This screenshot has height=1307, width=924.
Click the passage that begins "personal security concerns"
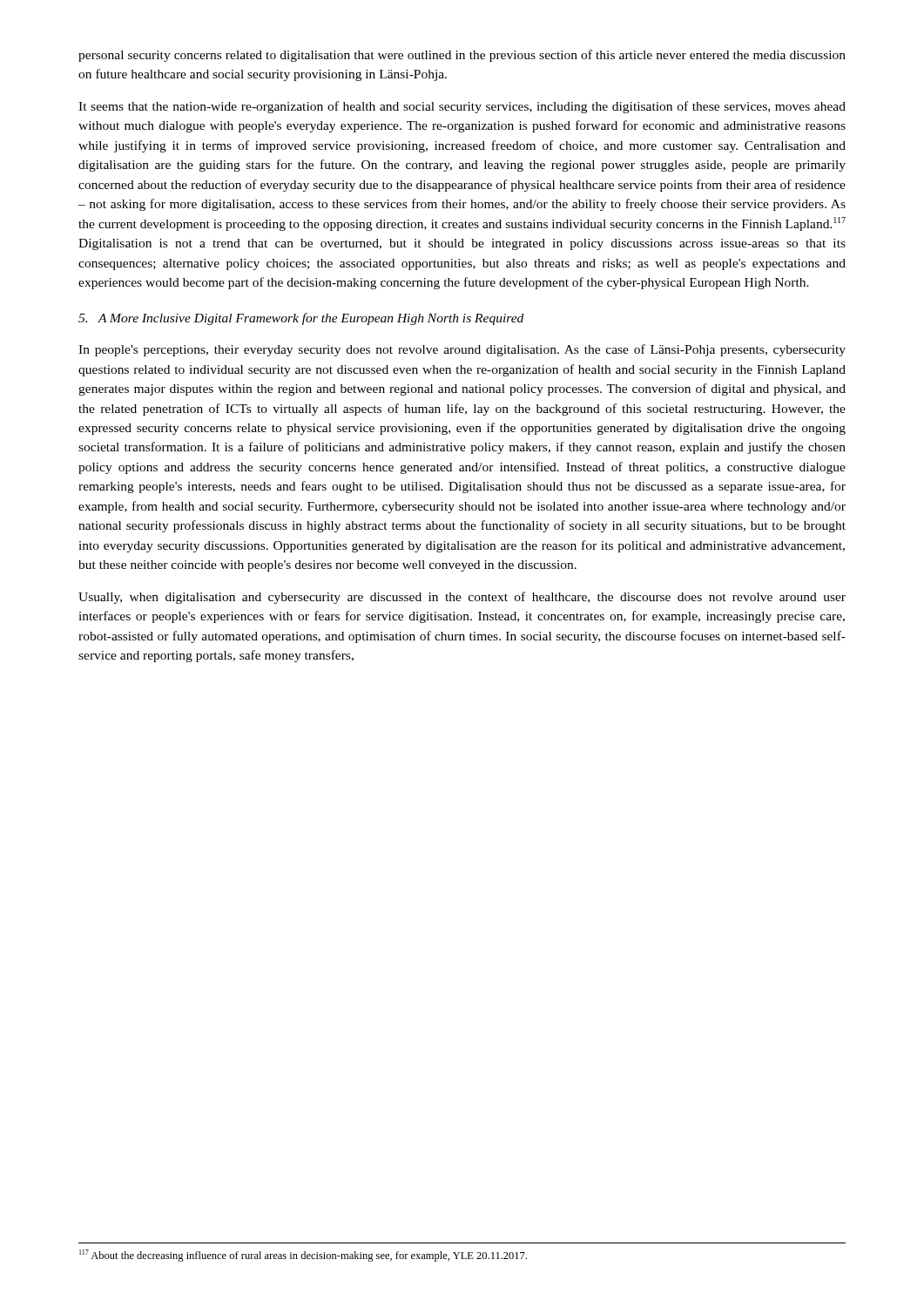(462, 64)
